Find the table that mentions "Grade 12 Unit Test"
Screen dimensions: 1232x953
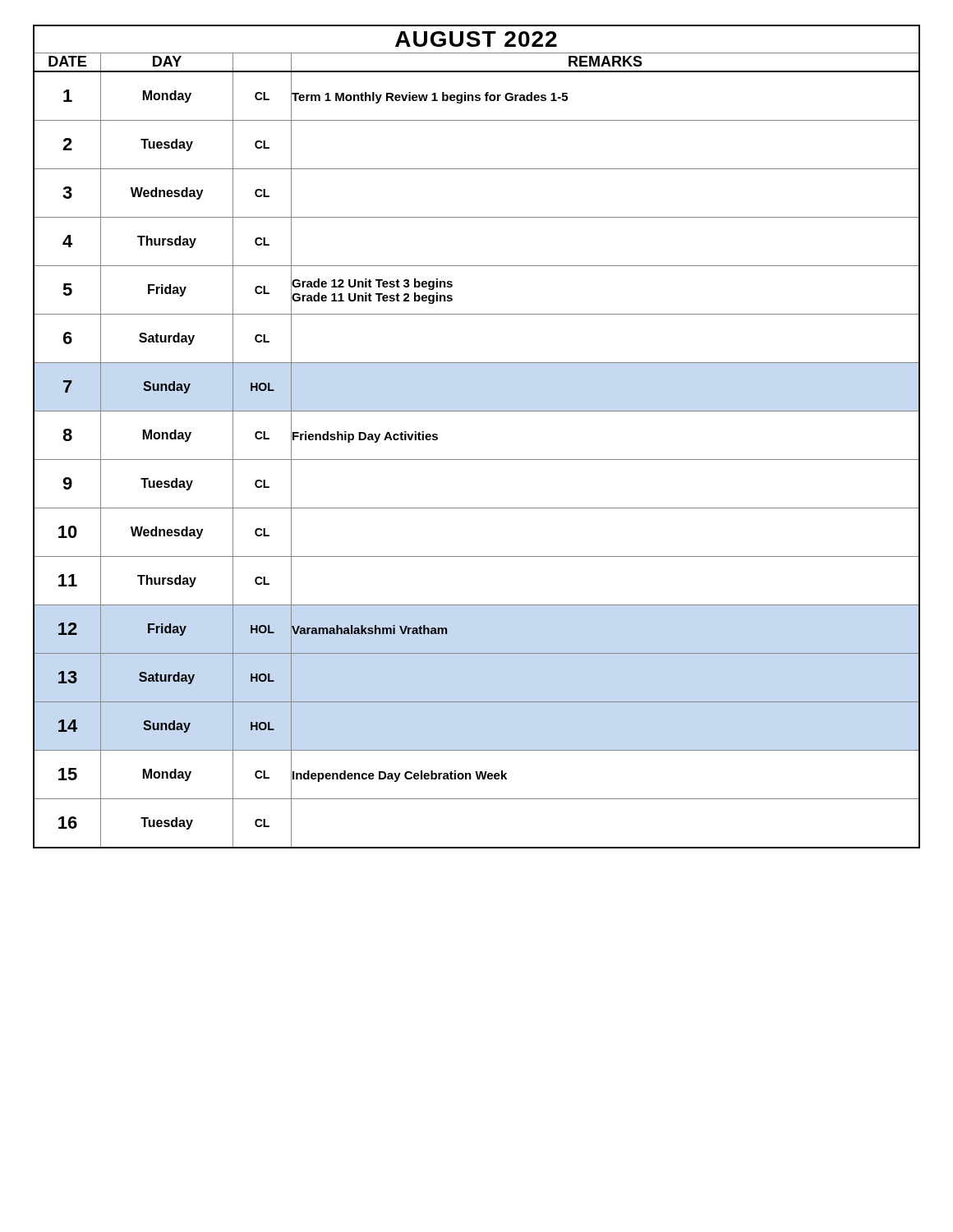pyautogui.click(x=476, y=437)
